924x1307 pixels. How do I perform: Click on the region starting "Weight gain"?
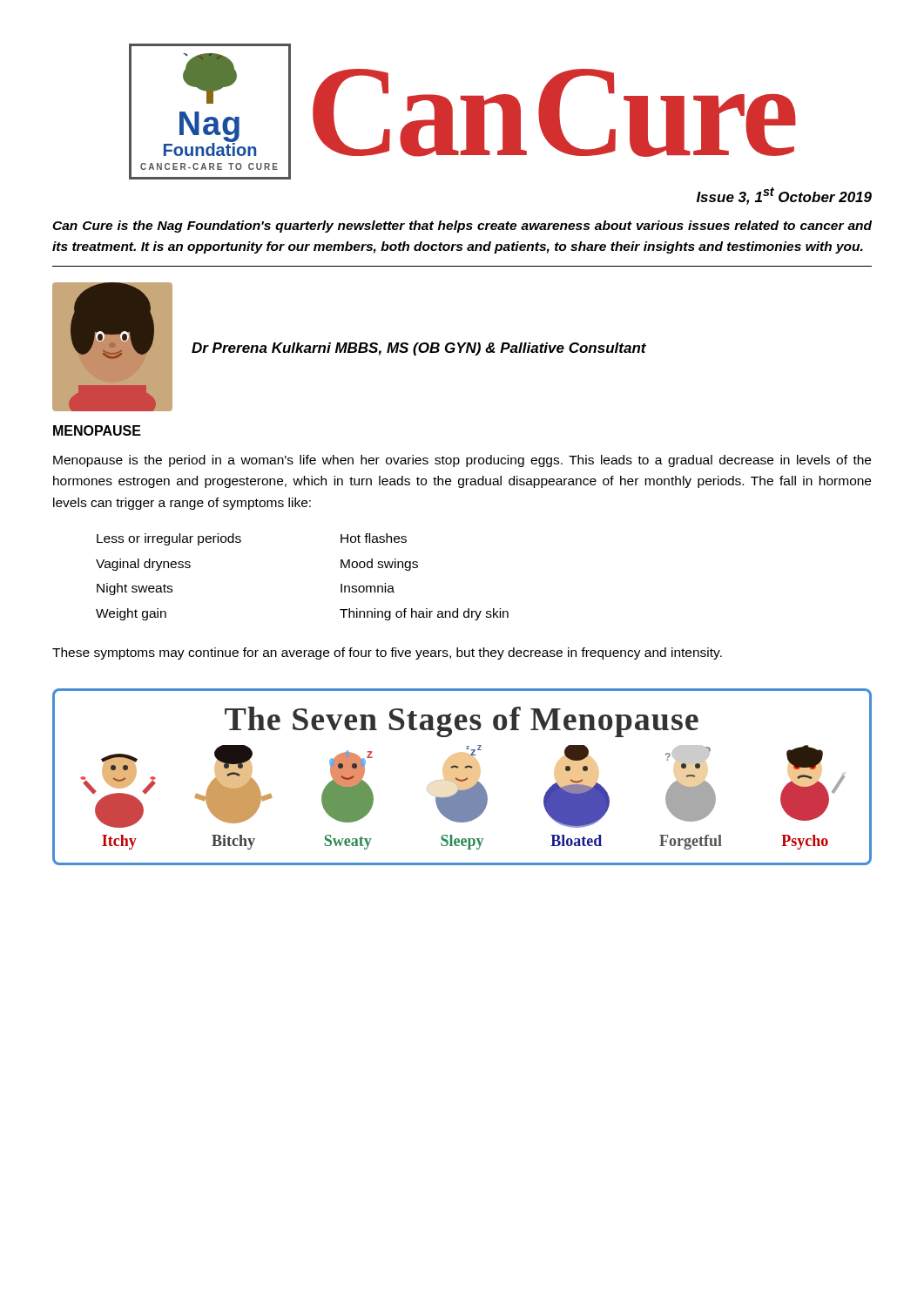tap(131, 613)
